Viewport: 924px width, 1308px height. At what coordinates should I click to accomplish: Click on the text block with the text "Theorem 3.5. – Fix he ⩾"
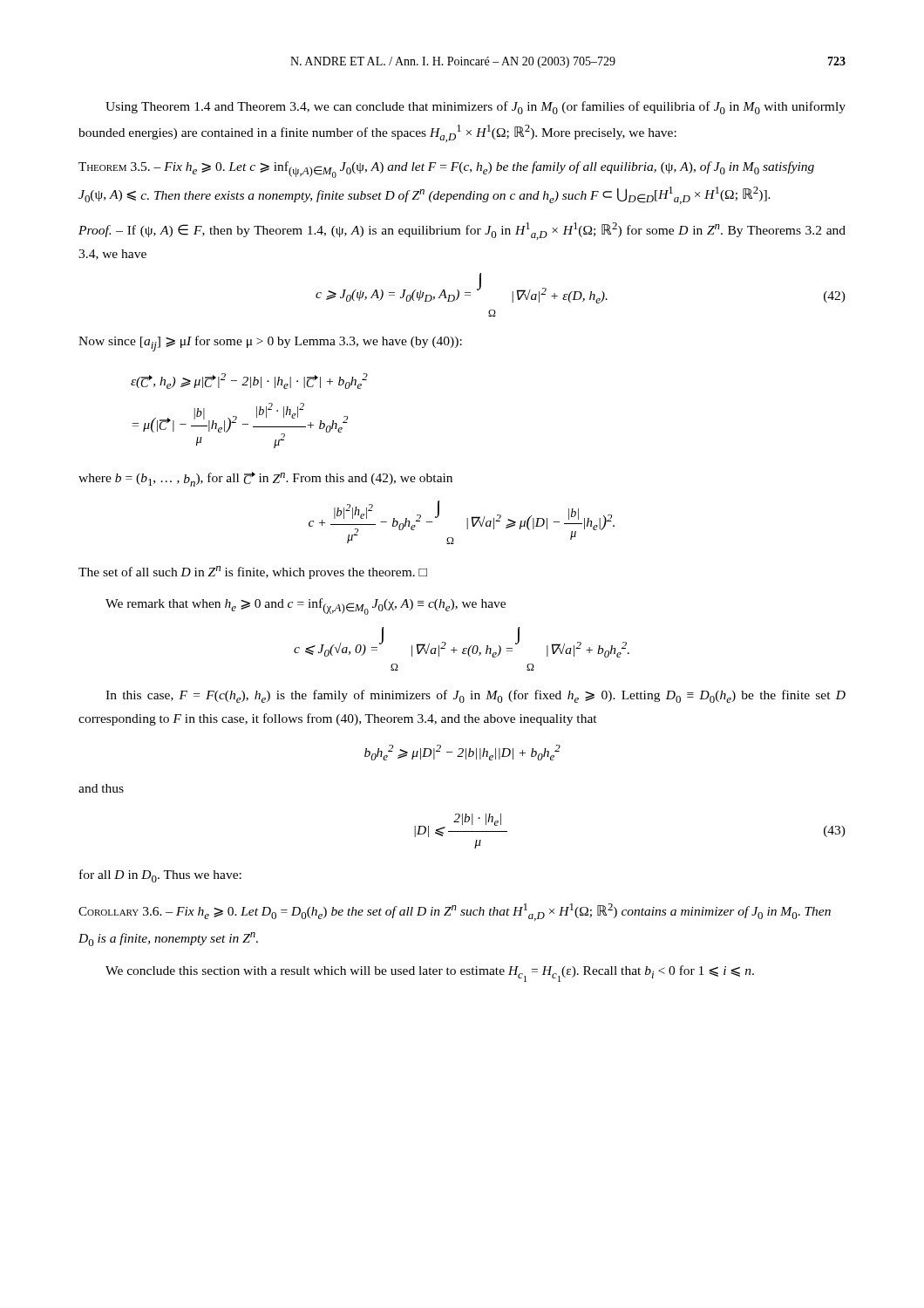(446, 182)
